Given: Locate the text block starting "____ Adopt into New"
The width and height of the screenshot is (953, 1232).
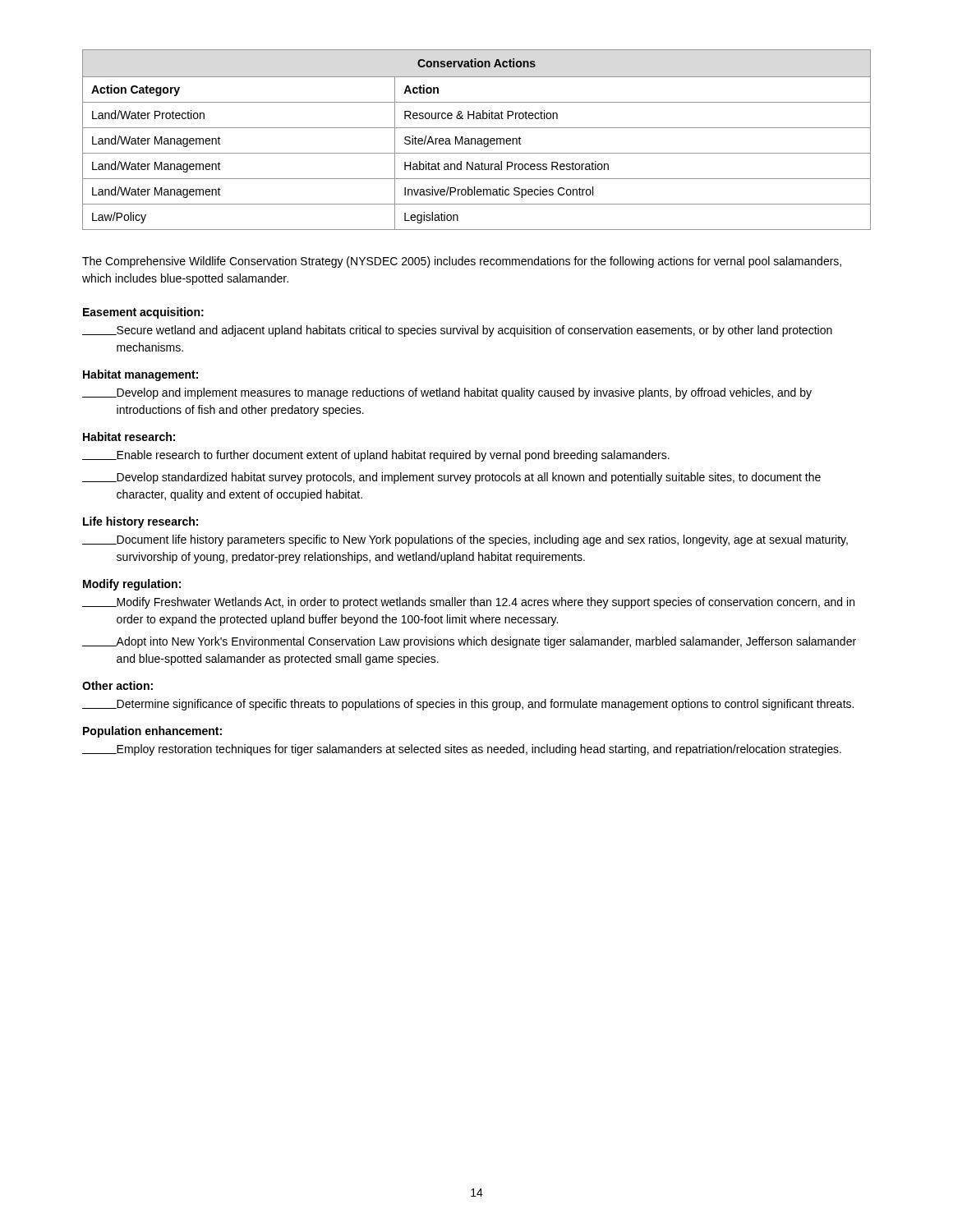Looking at the screenshot, I should click(x=476, y=650).
